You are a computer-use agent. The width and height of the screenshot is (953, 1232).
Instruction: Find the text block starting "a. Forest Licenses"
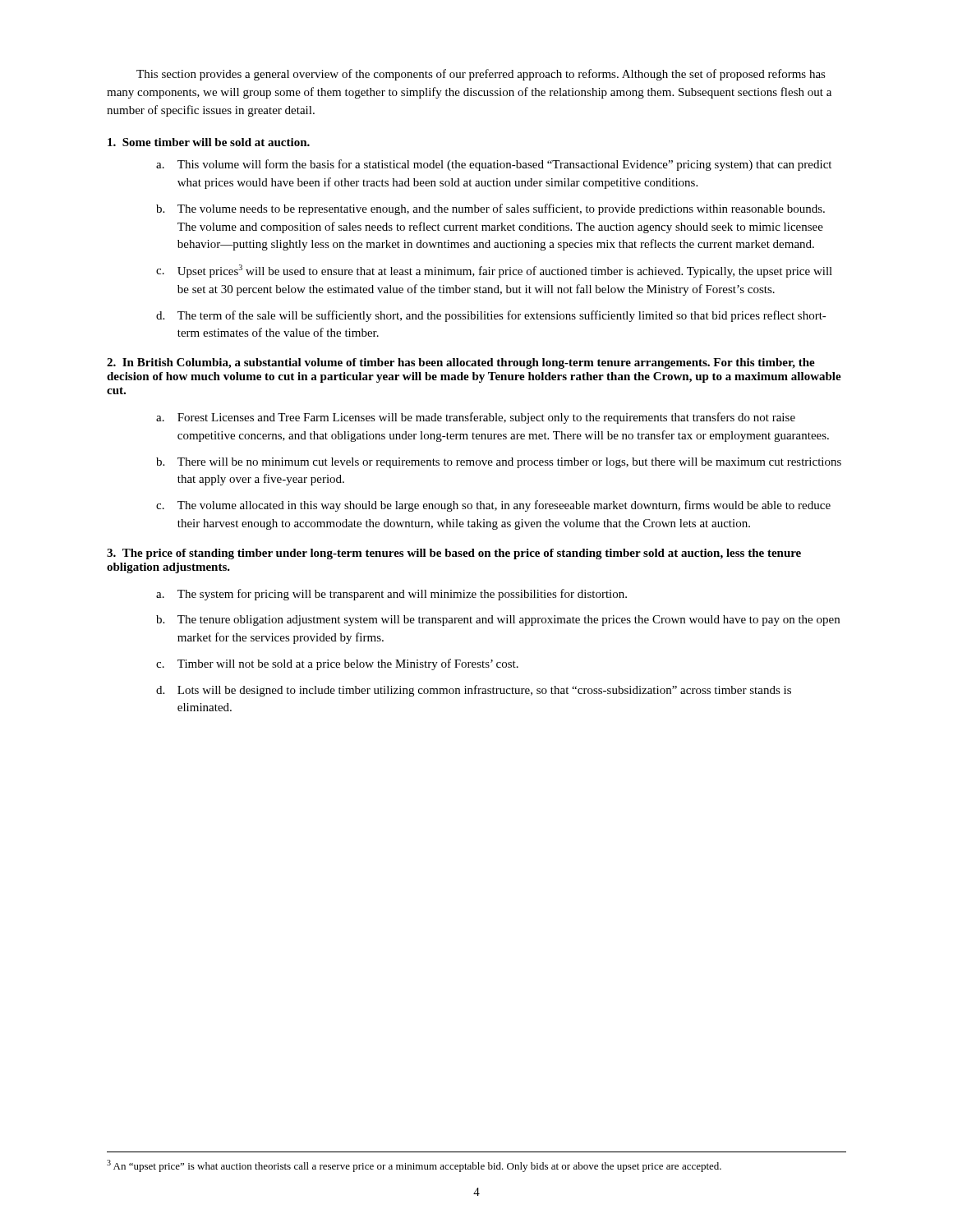[501, 427]
